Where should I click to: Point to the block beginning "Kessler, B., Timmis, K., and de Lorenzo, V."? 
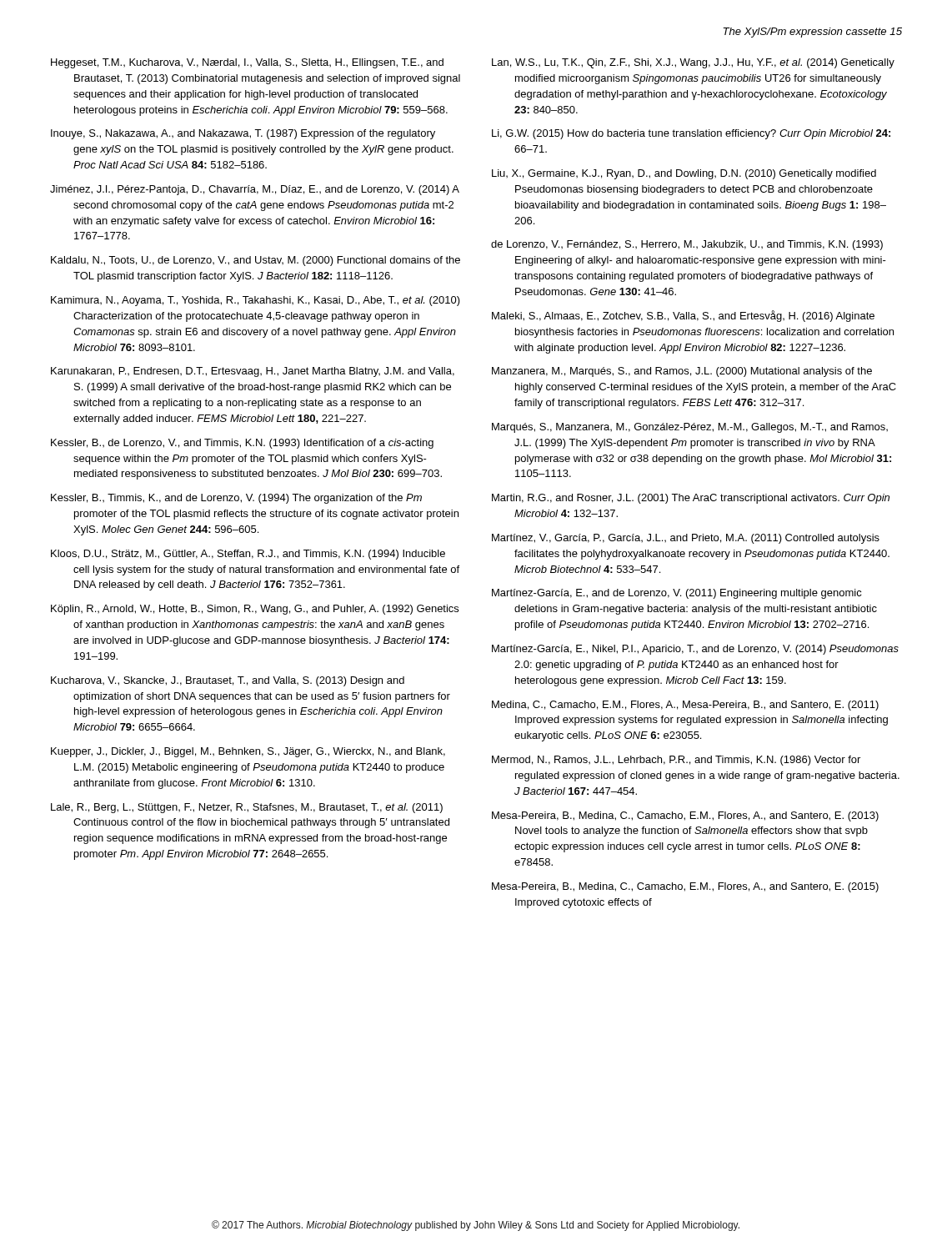(x=255, y=513)
